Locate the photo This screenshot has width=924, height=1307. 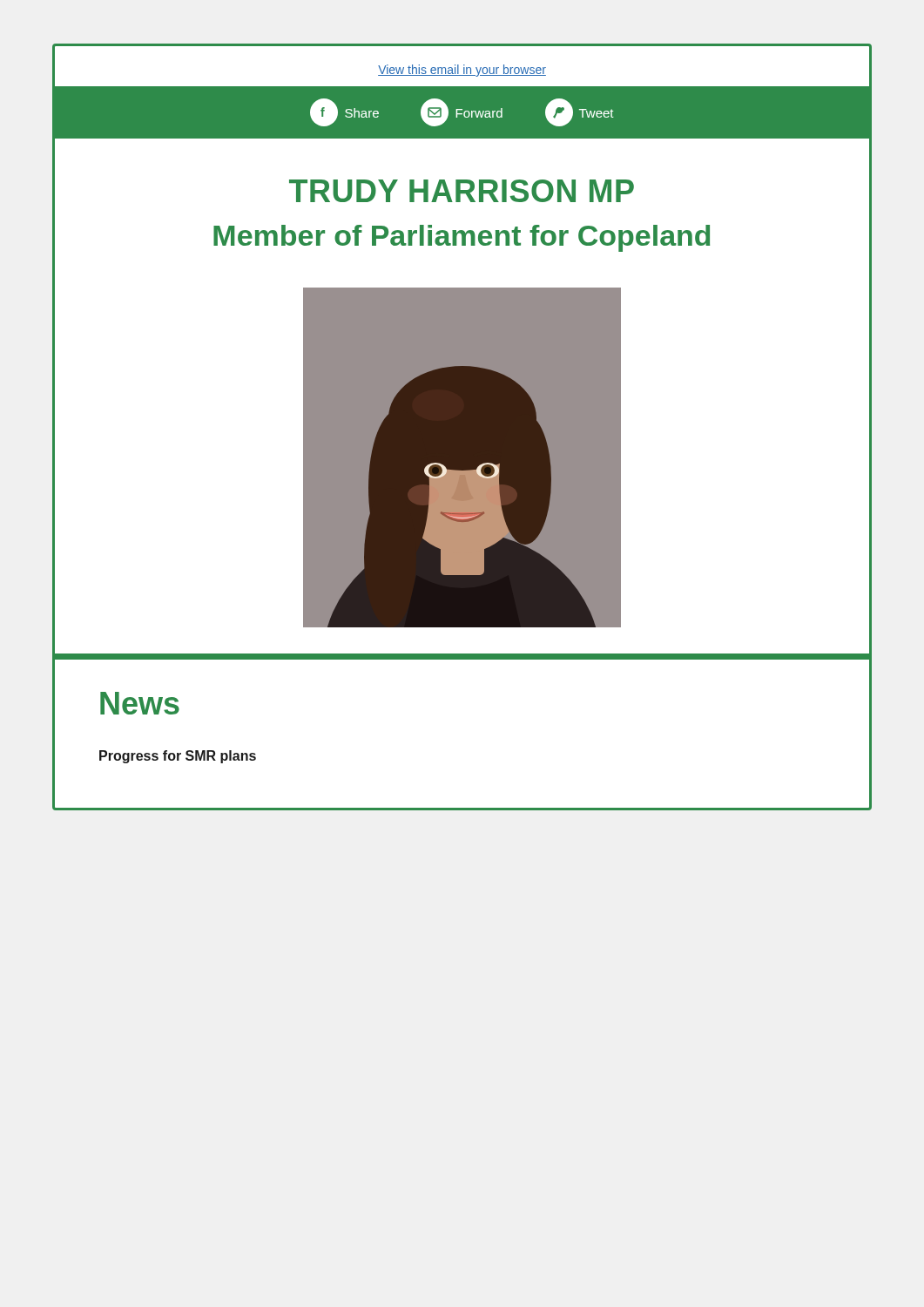(462, 457)
